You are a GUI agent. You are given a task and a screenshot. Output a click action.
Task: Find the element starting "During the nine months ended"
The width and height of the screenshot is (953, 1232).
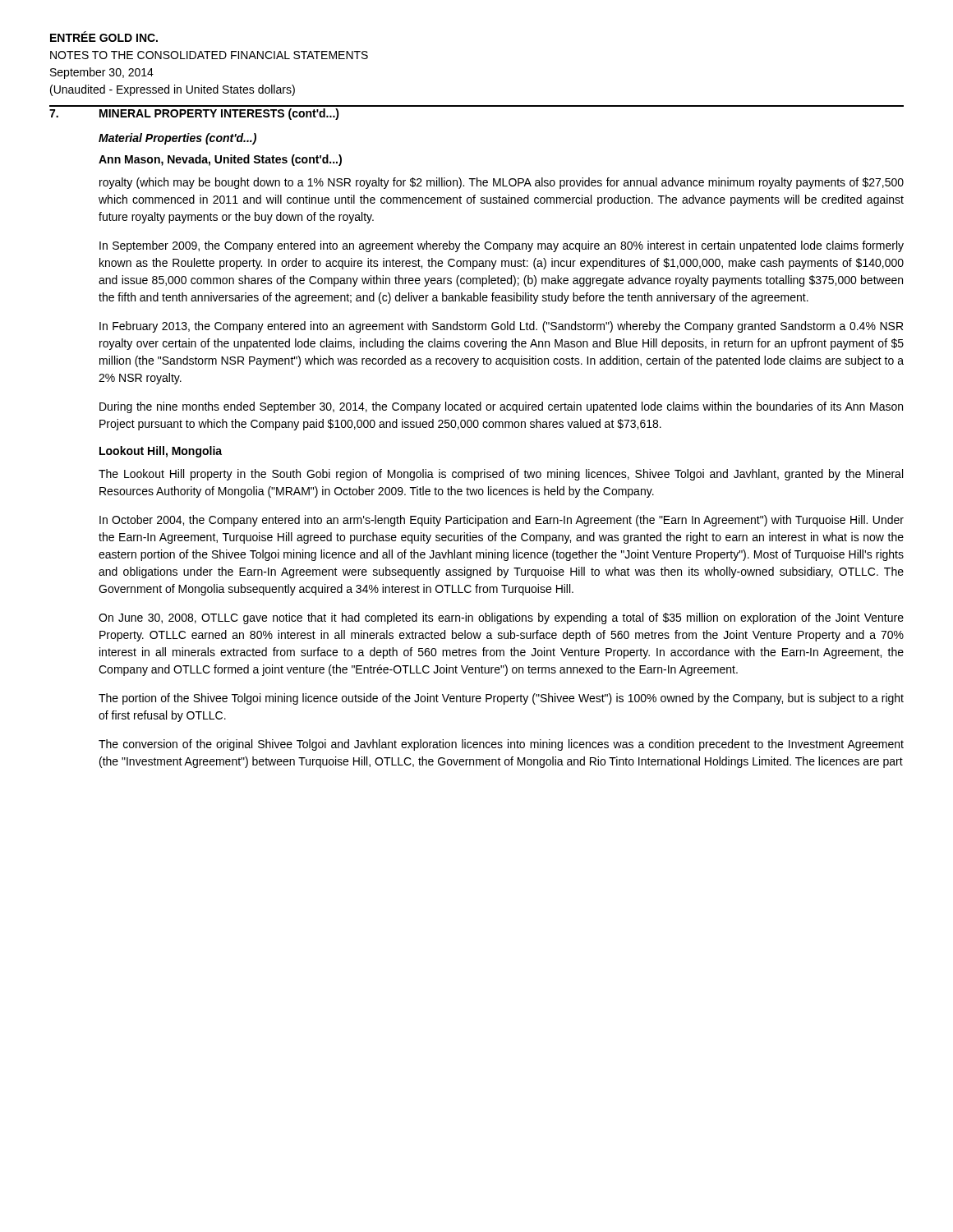pos(501,415)
